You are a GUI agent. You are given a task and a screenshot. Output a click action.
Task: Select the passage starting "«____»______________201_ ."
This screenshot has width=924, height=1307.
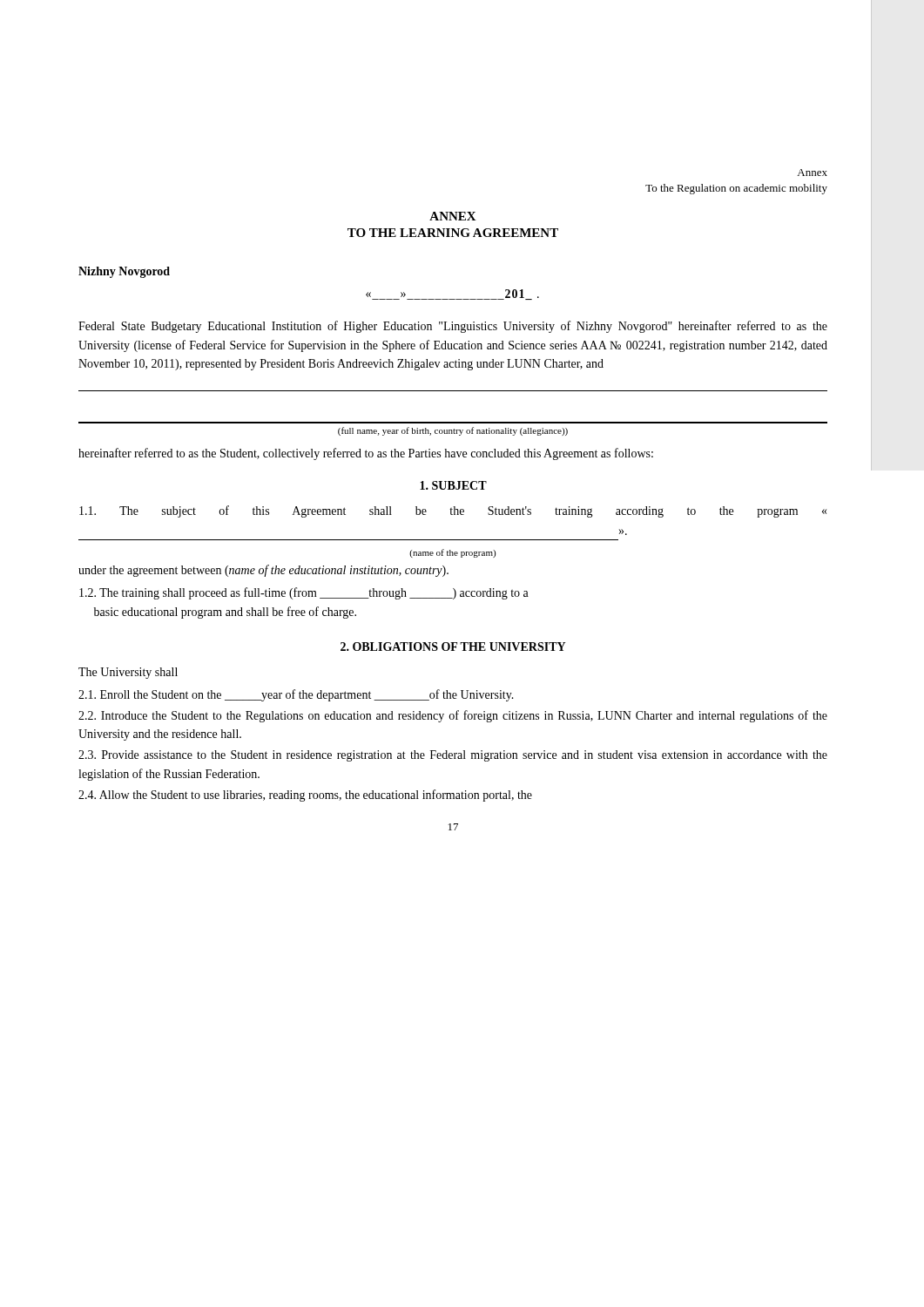pyautogui.click(x=453, y=294)
